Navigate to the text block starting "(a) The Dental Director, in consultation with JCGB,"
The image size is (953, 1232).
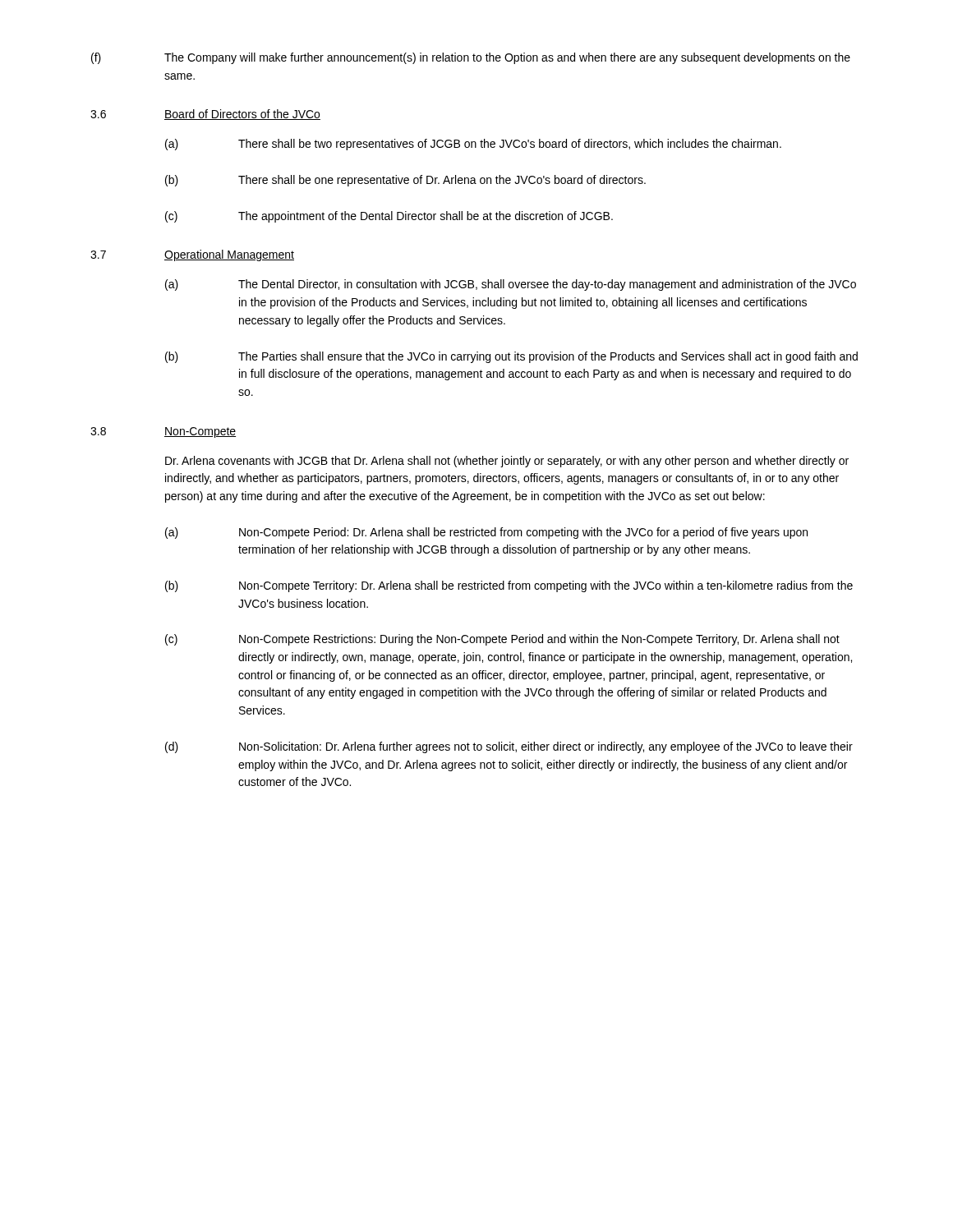point(513,303)
